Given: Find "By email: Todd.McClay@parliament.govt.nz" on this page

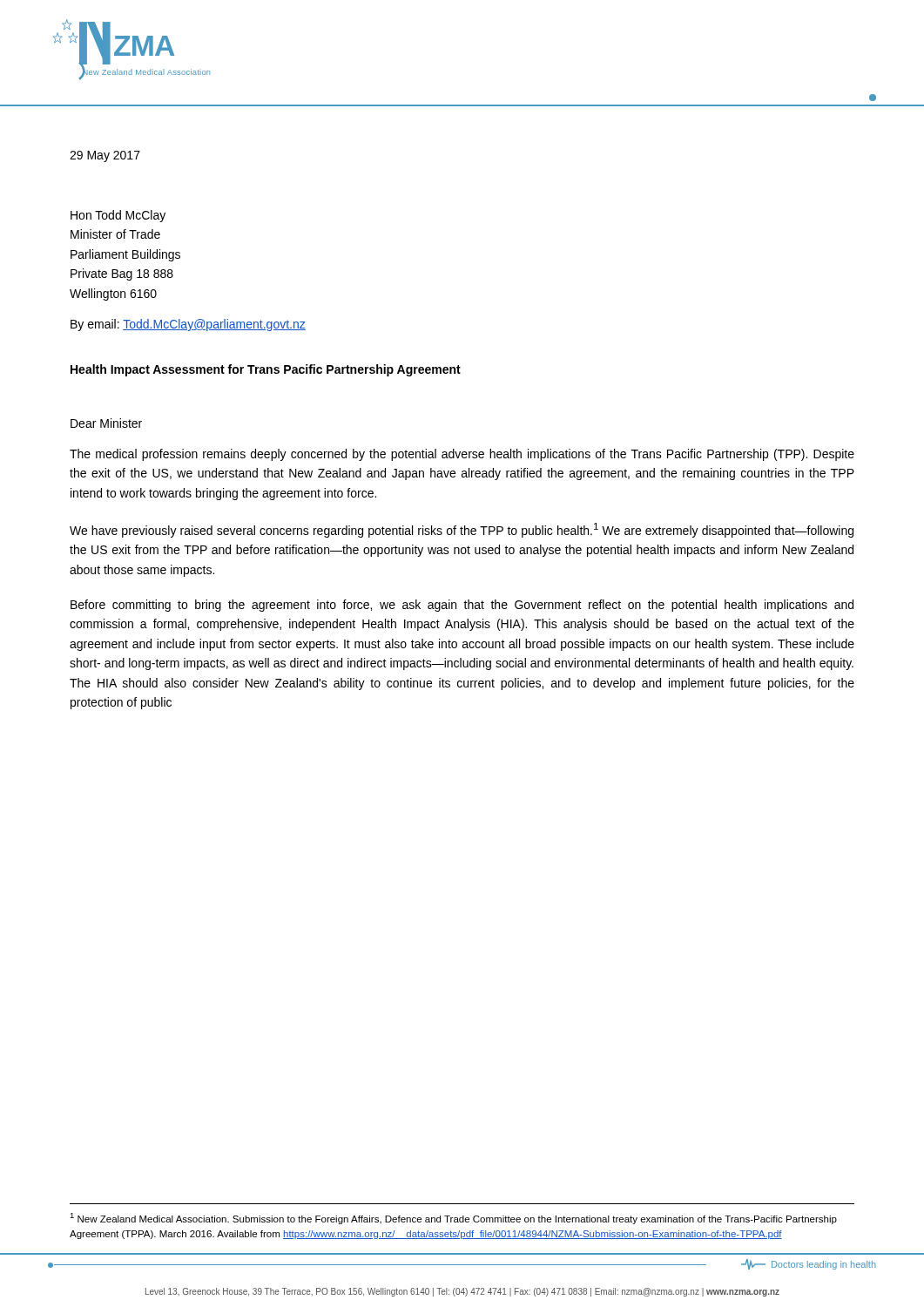Looking at the screenshot, I should click(188, 324).
